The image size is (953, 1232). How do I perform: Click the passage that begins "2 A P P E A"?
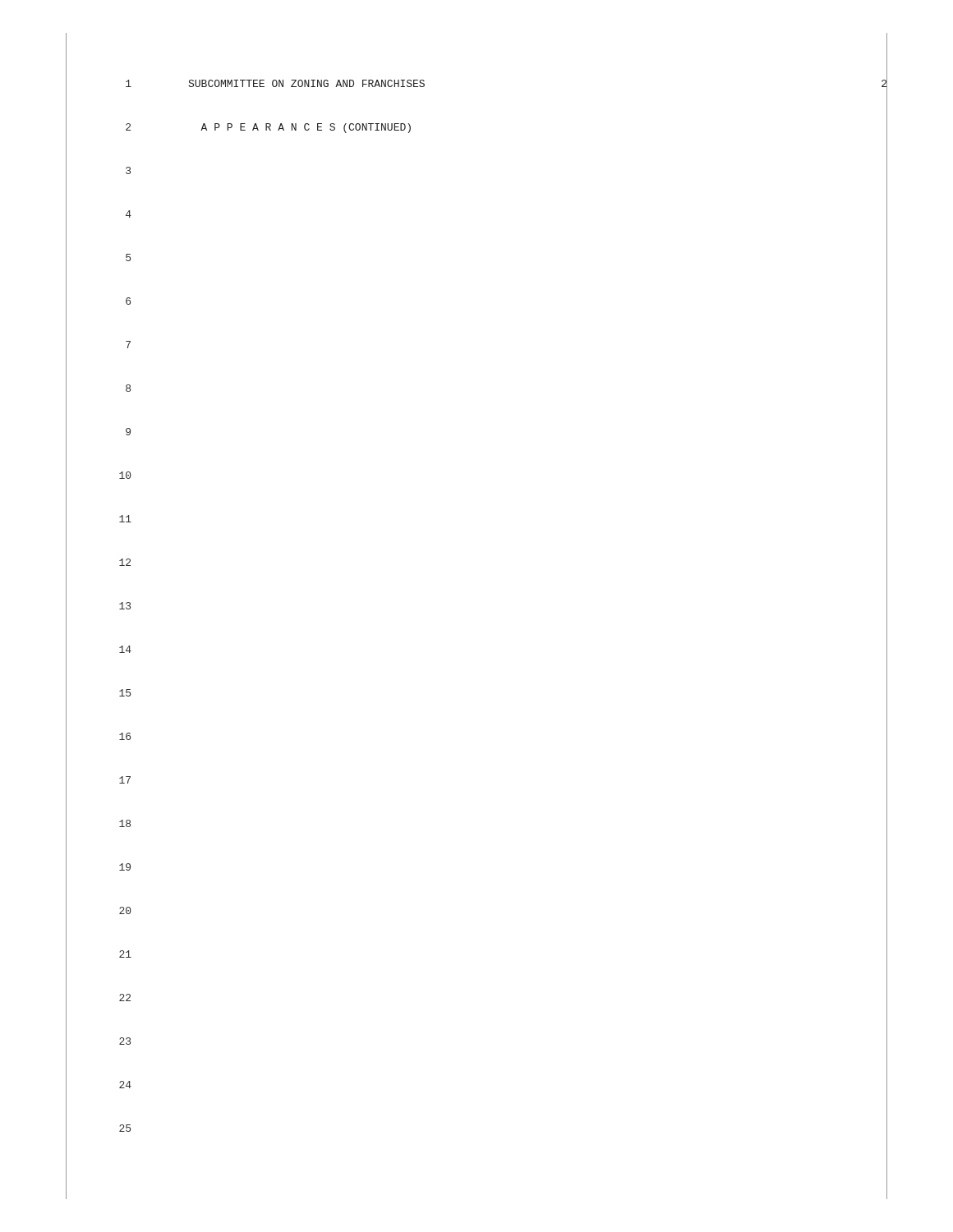pos(66,128)
